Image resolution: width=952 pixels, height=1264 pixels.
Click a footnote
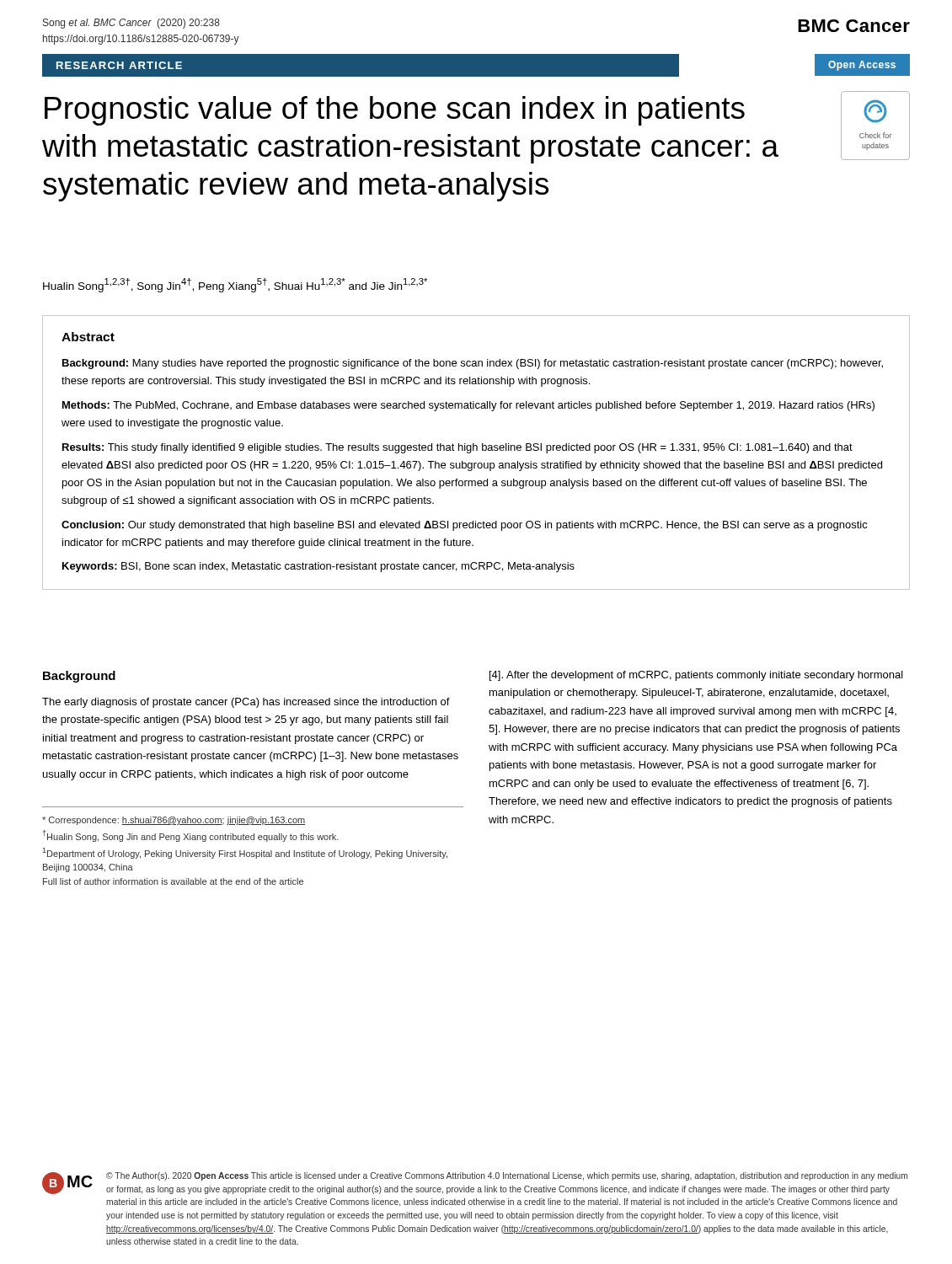click(245, 851)
